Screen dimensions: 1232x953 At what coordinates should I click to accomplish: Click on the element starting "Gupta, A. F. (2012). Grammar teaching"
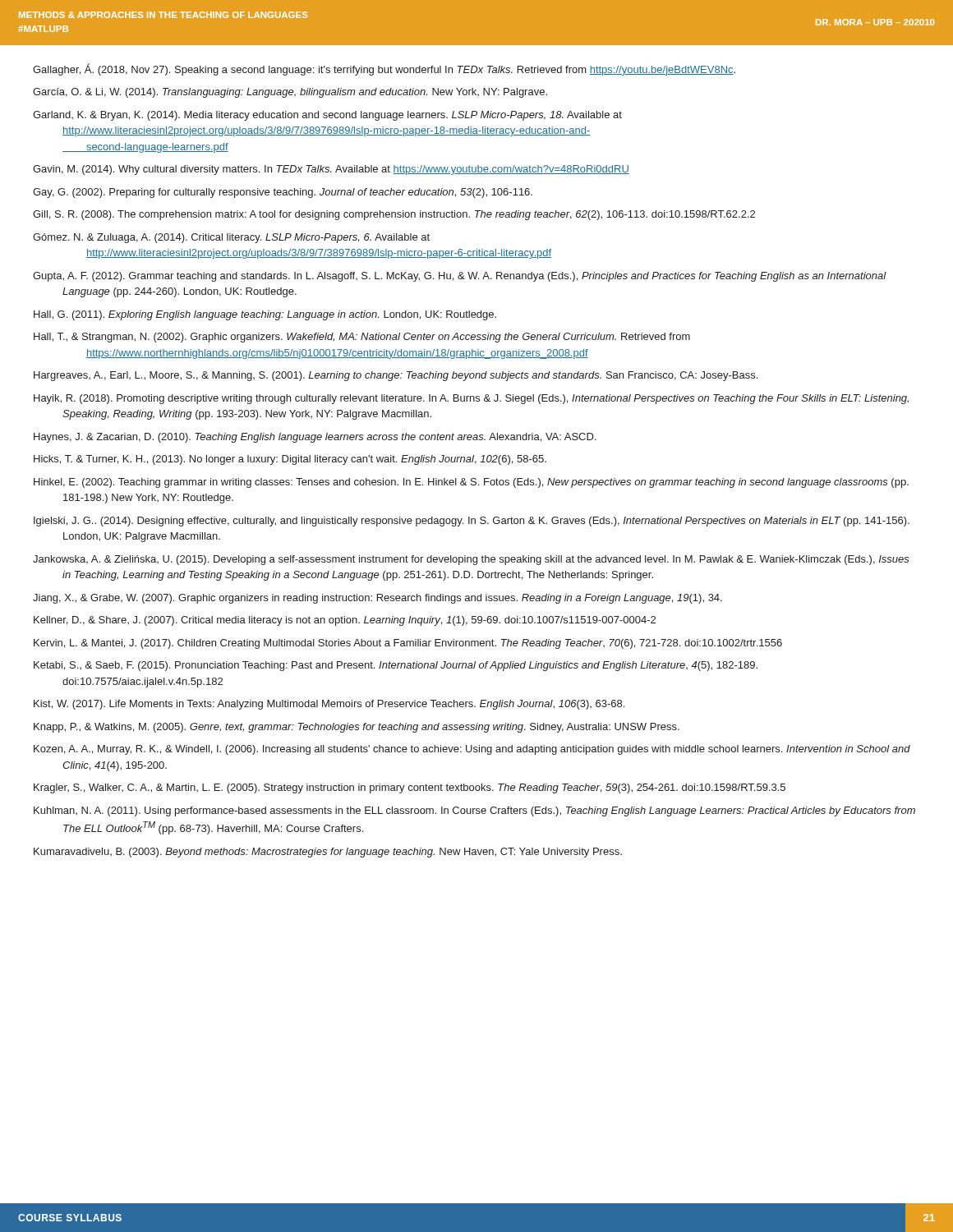point(459,283)
